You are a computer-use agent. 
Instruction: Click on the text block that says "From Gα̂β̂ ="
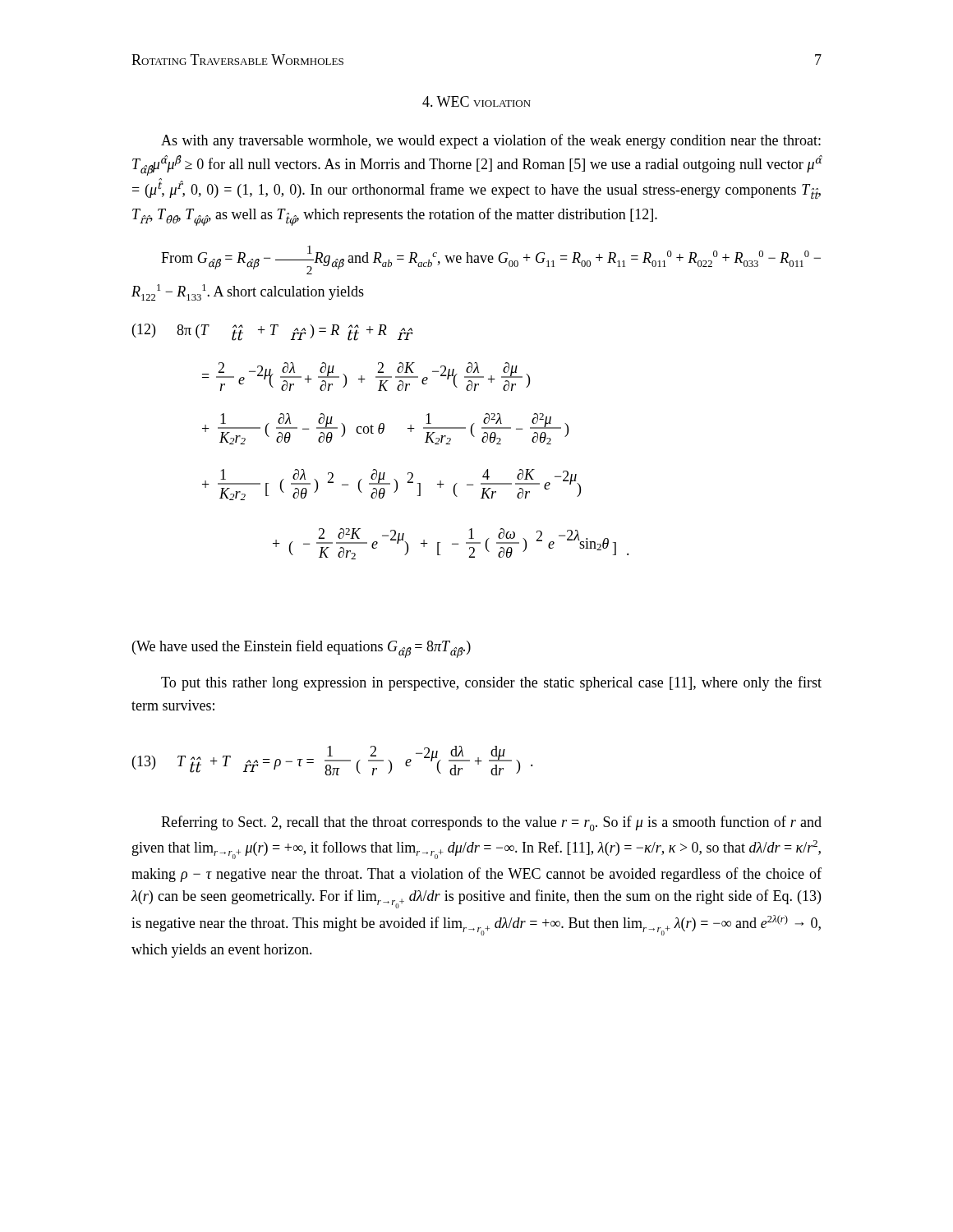click(476, 271)
